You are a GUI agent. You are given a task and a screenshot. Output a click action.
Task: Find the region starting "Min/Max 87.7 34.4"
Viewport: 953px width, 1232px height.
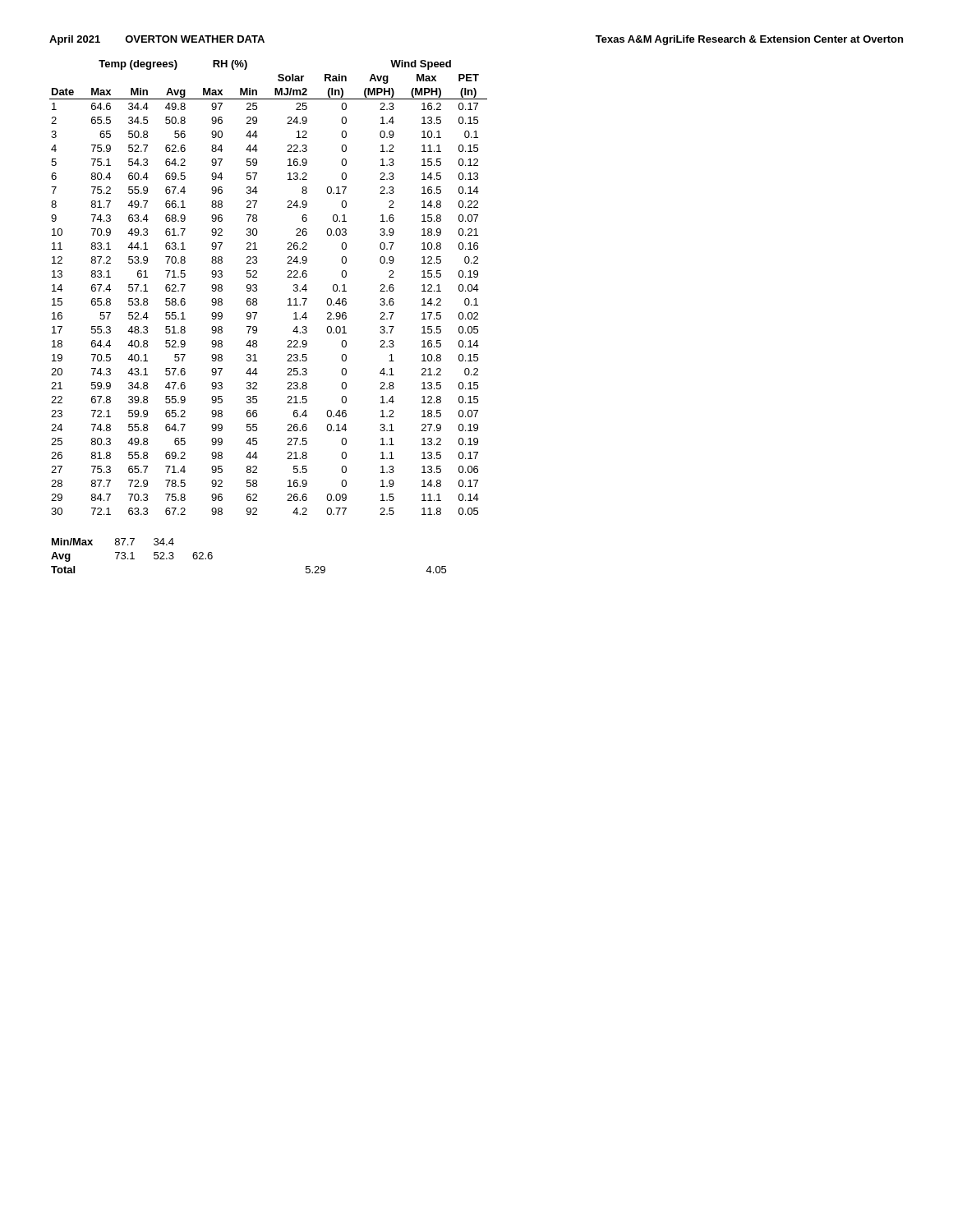[x=113, y=542]
